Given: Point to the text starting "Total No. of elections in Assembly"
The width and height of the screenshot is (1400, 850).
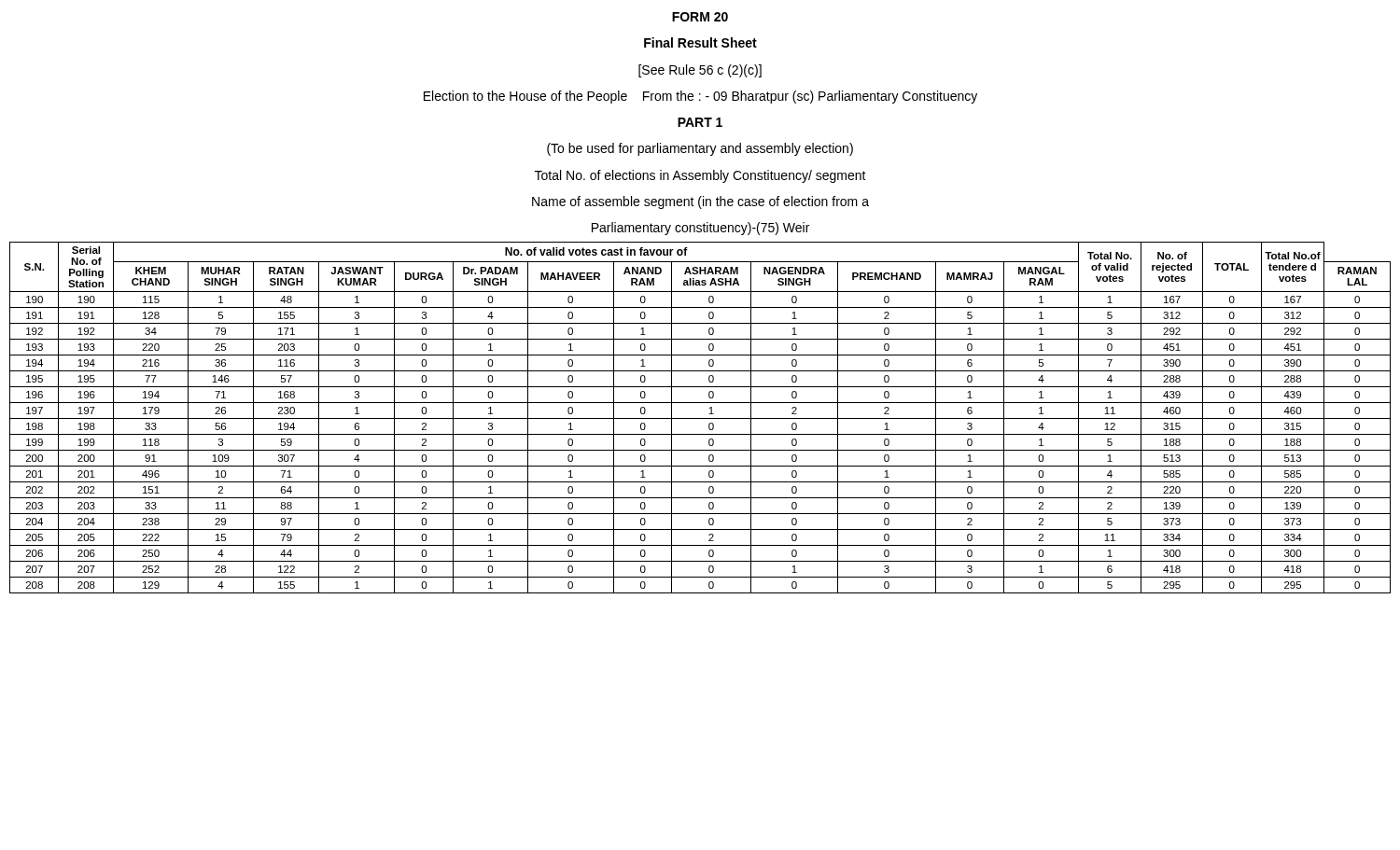Looking at the screenshot, I should [700, 175].
